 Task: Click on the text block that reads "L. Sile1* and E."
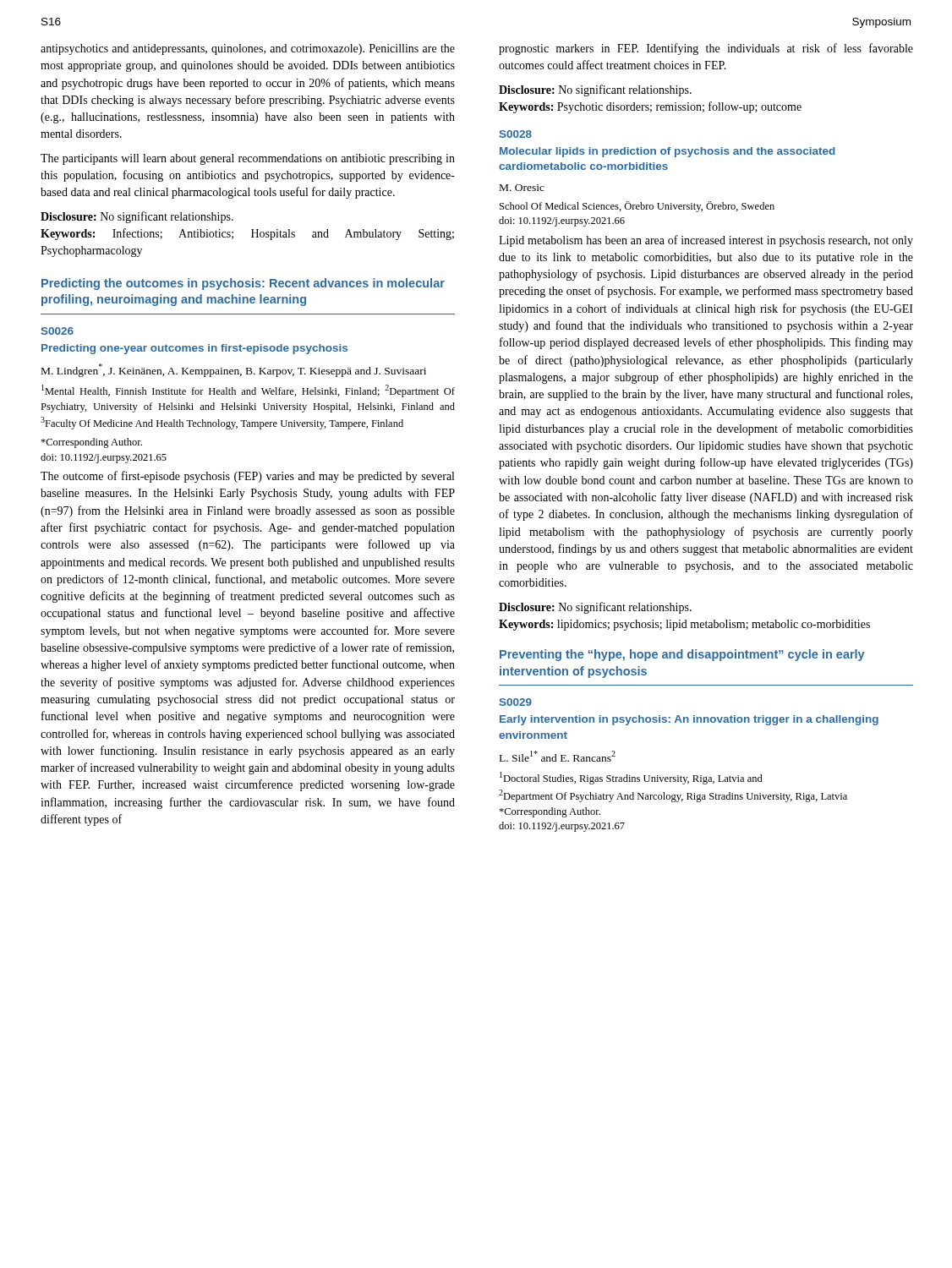click(x=558, y=756)
